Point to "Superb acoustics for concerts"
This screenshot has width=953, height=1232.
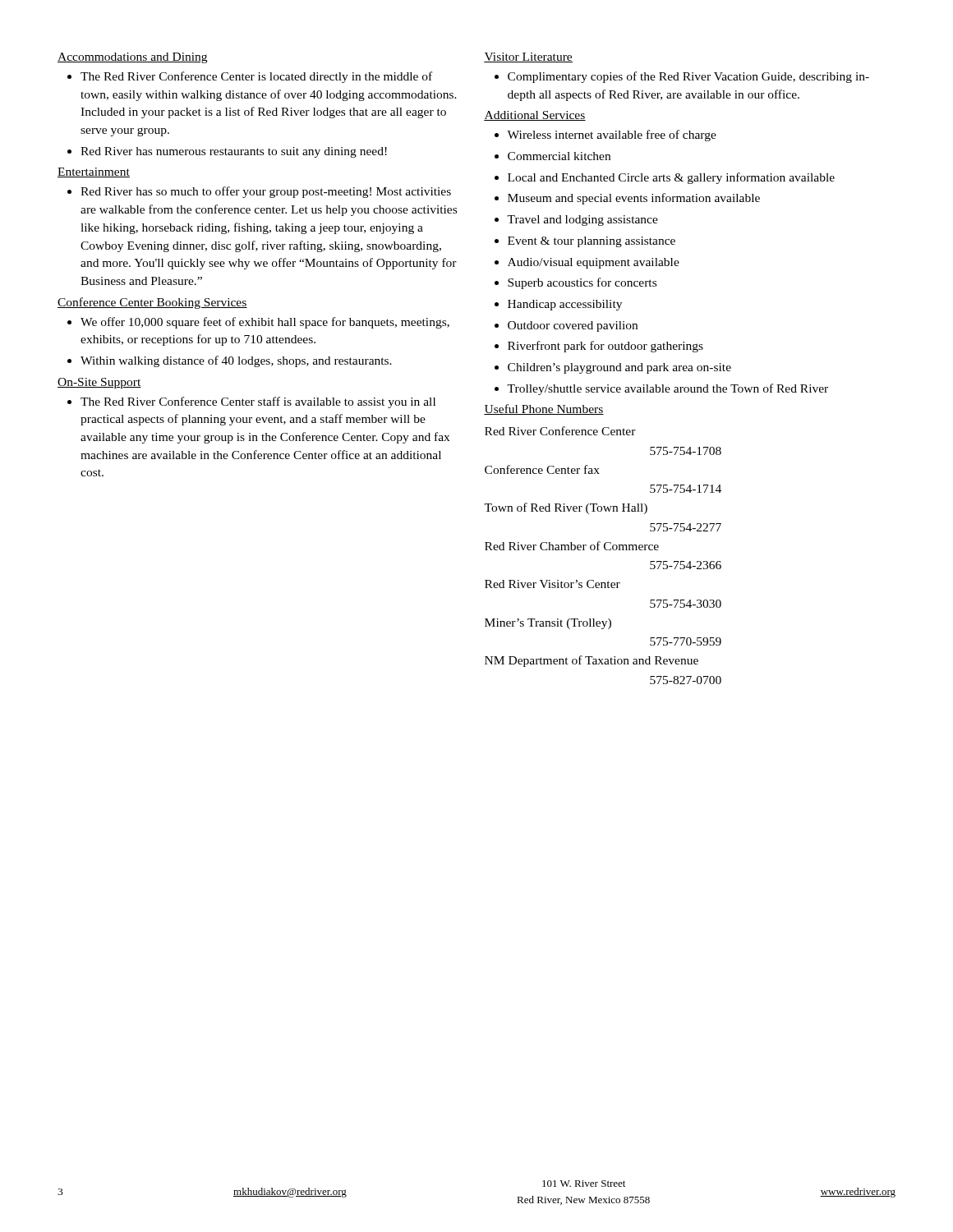[x=582, y=282]
